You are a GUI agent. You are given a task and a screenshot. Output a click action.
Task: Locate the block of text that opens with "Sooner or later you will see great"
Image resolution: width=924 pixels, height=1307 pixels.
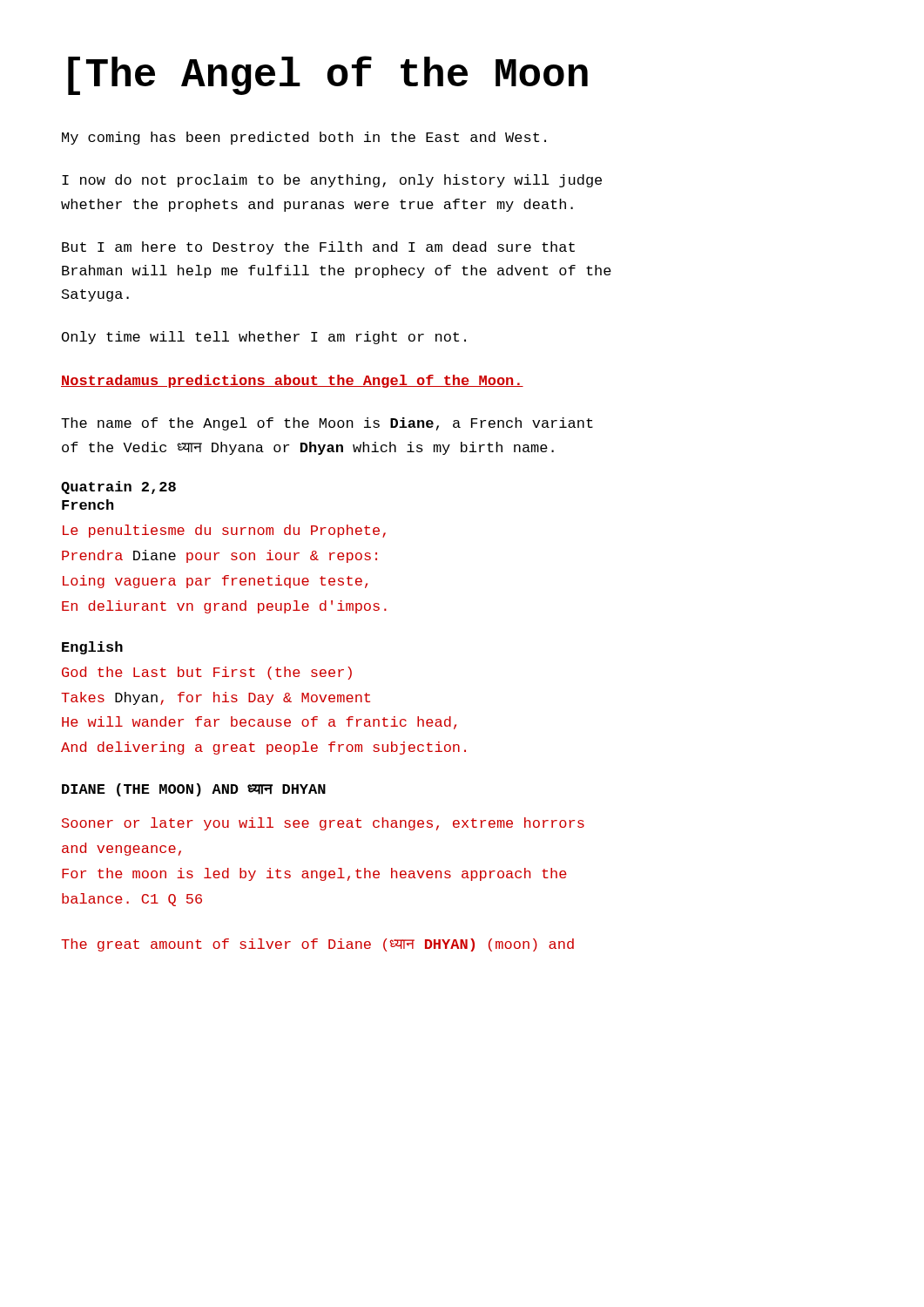tap(462, 863)
